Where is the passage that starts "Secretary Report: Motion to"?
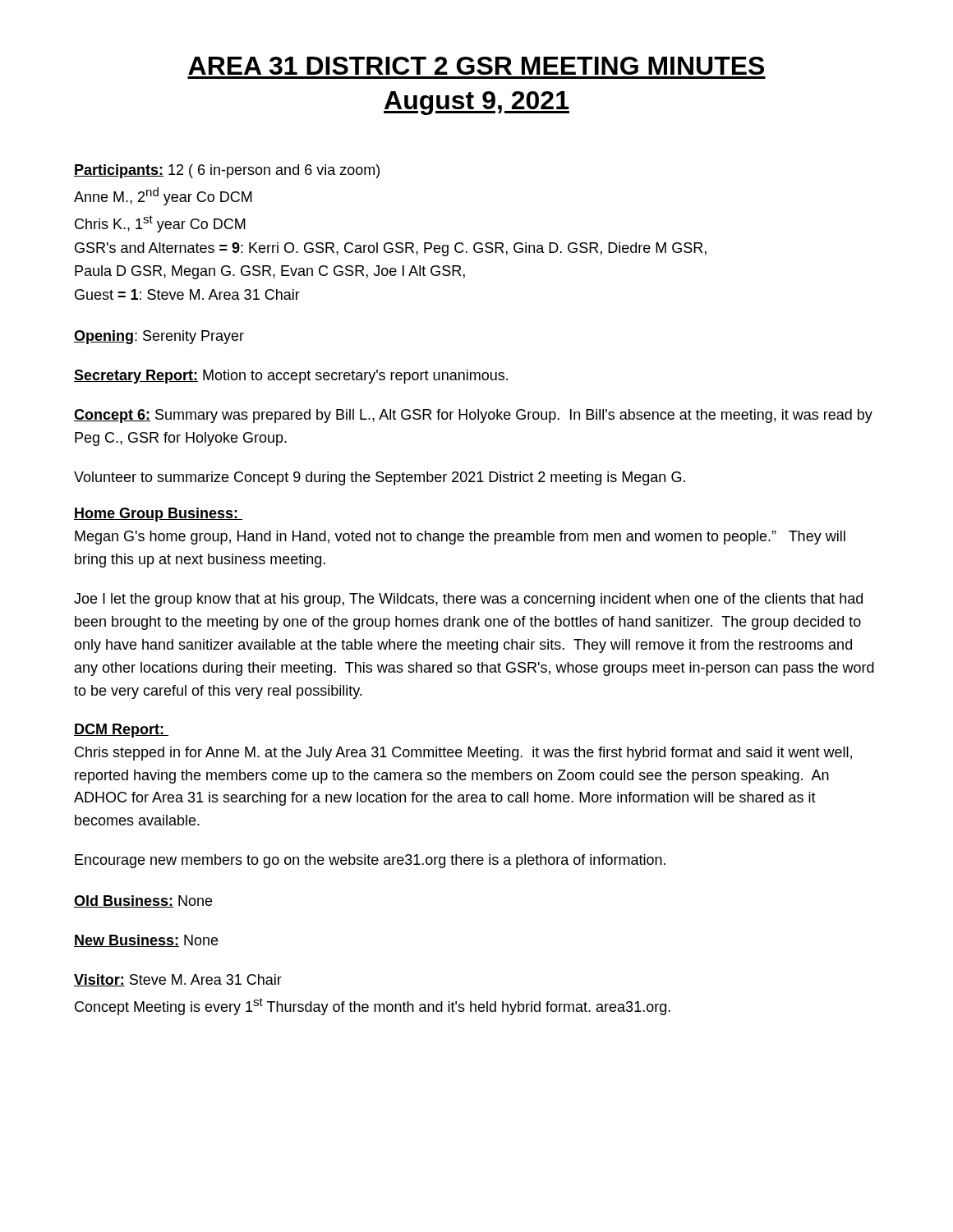This screenshot has width=953, height=1232. [292, 375]
